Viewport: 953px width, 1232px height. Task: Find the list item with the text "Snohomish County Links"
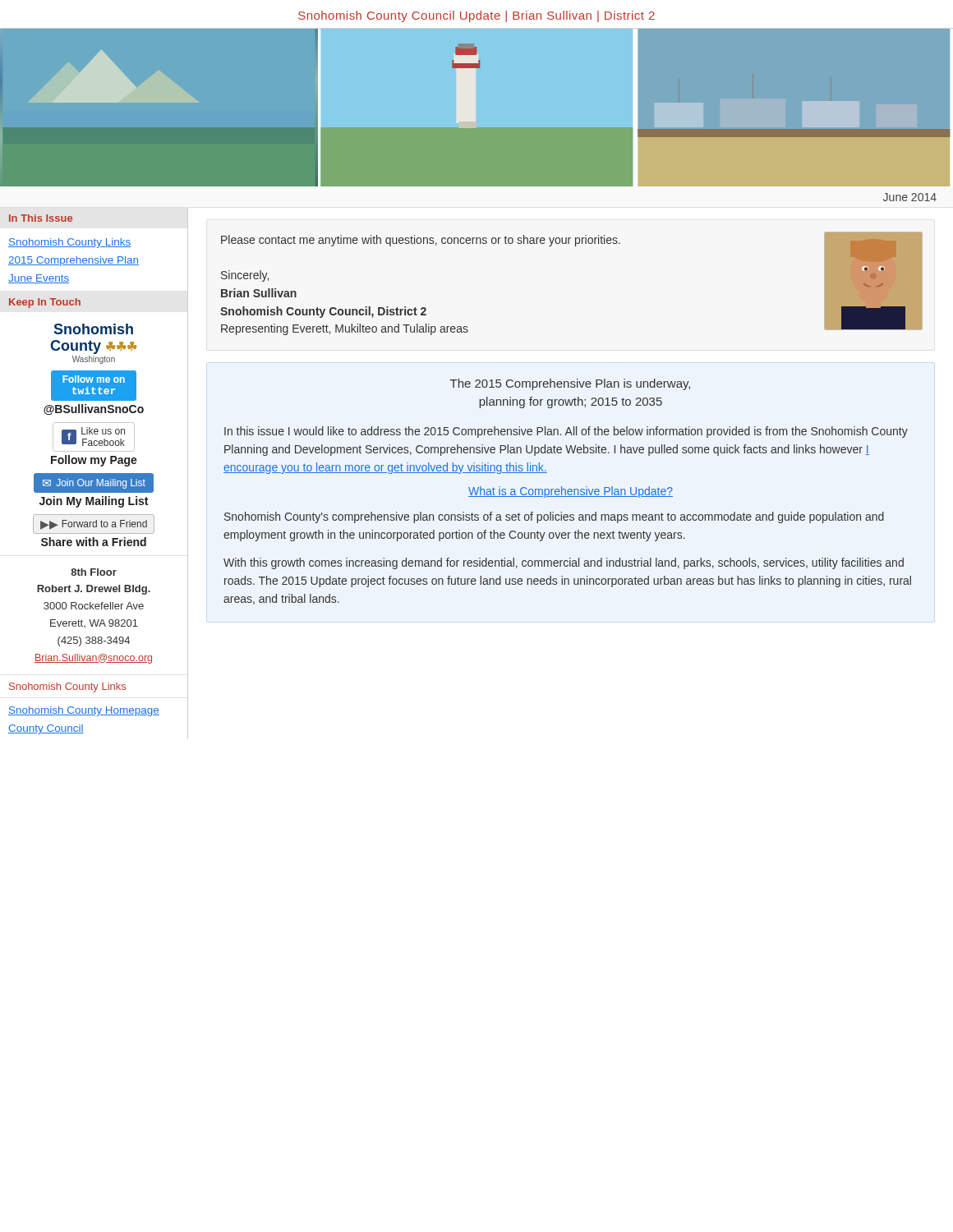(70, 242)
